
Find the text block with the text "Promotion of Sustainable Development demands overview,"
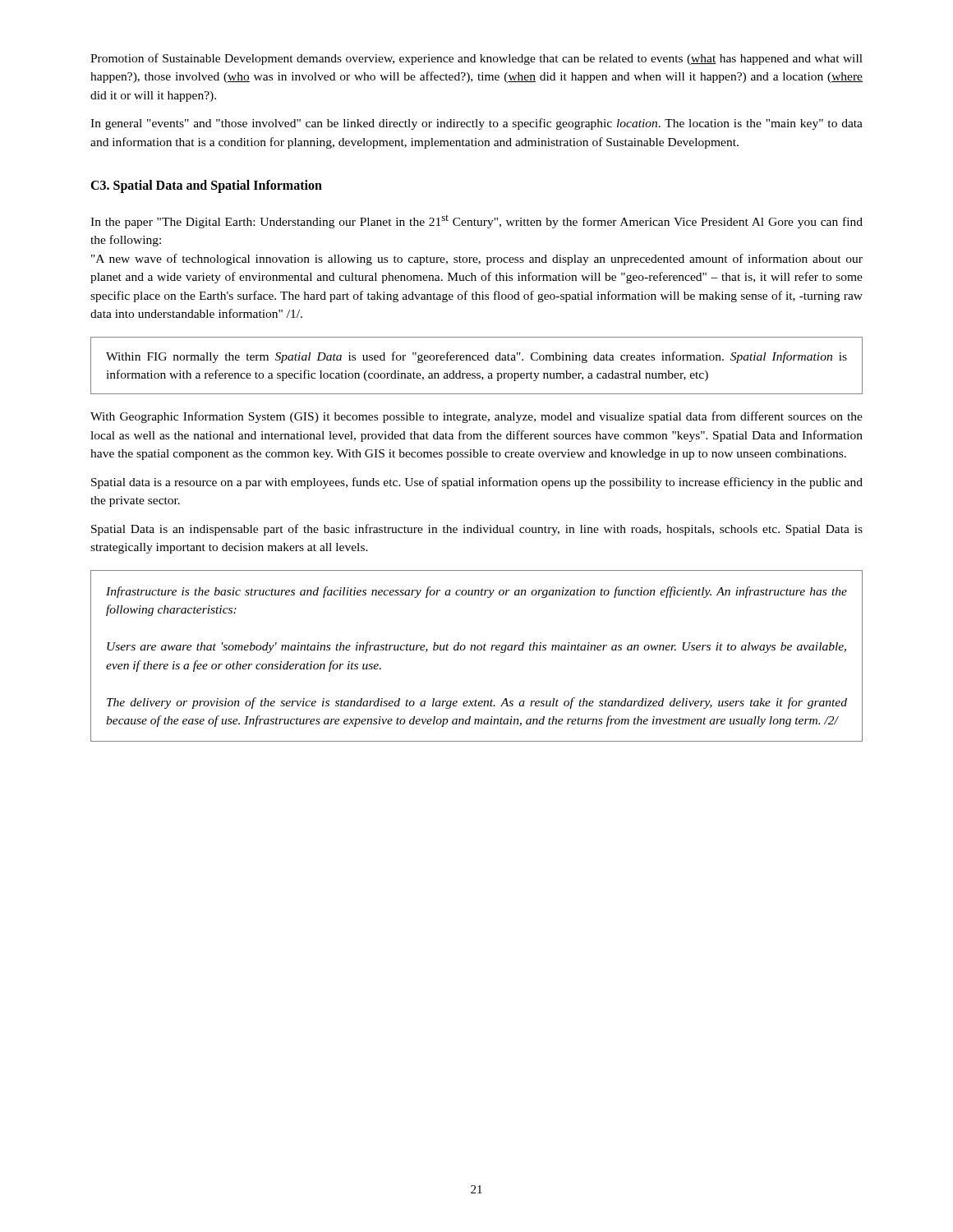pyautogui.click(x=476, y=77)
